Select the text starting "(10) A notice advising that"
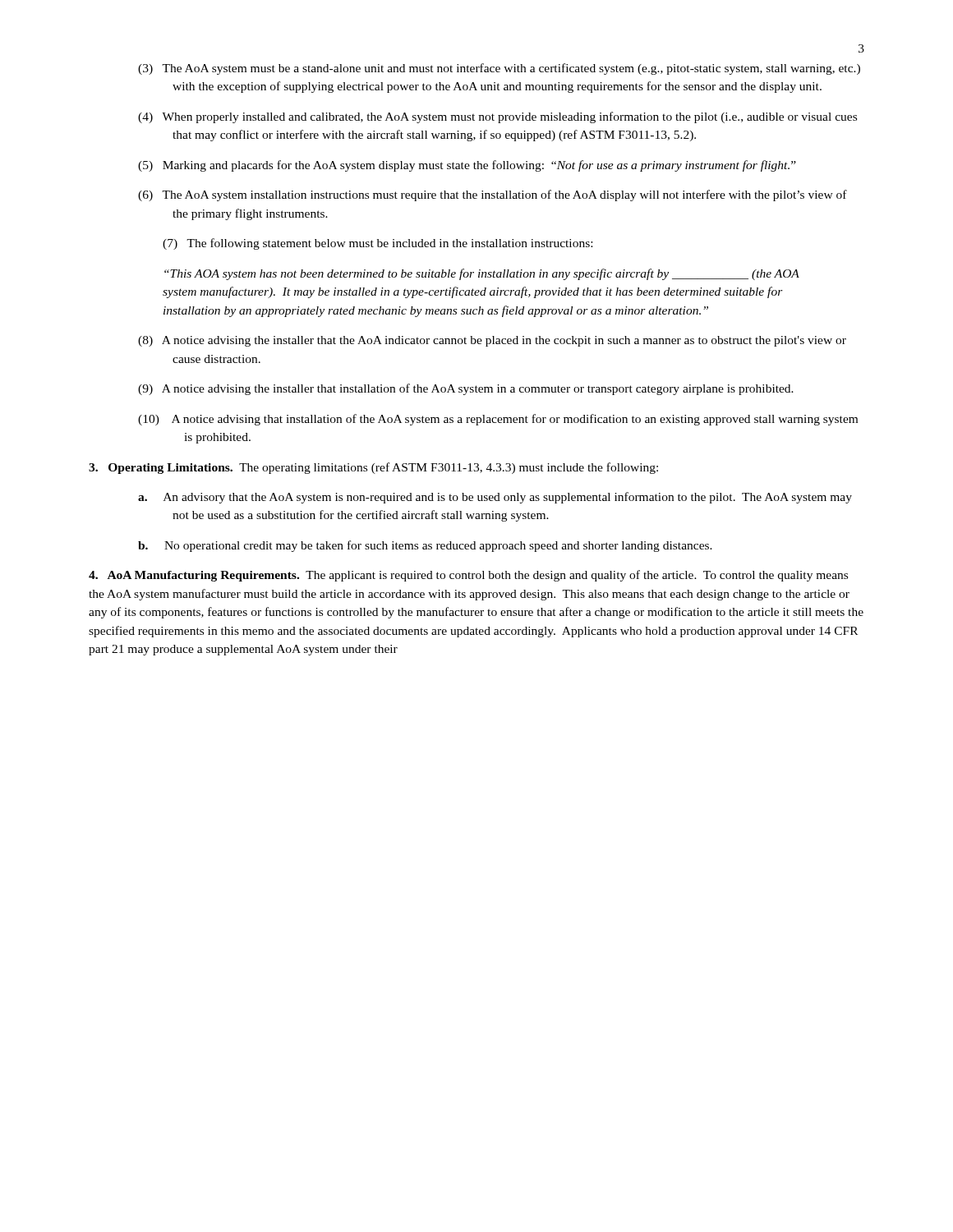The width and height of the screenshot is (953, 1232). (501, 428)
